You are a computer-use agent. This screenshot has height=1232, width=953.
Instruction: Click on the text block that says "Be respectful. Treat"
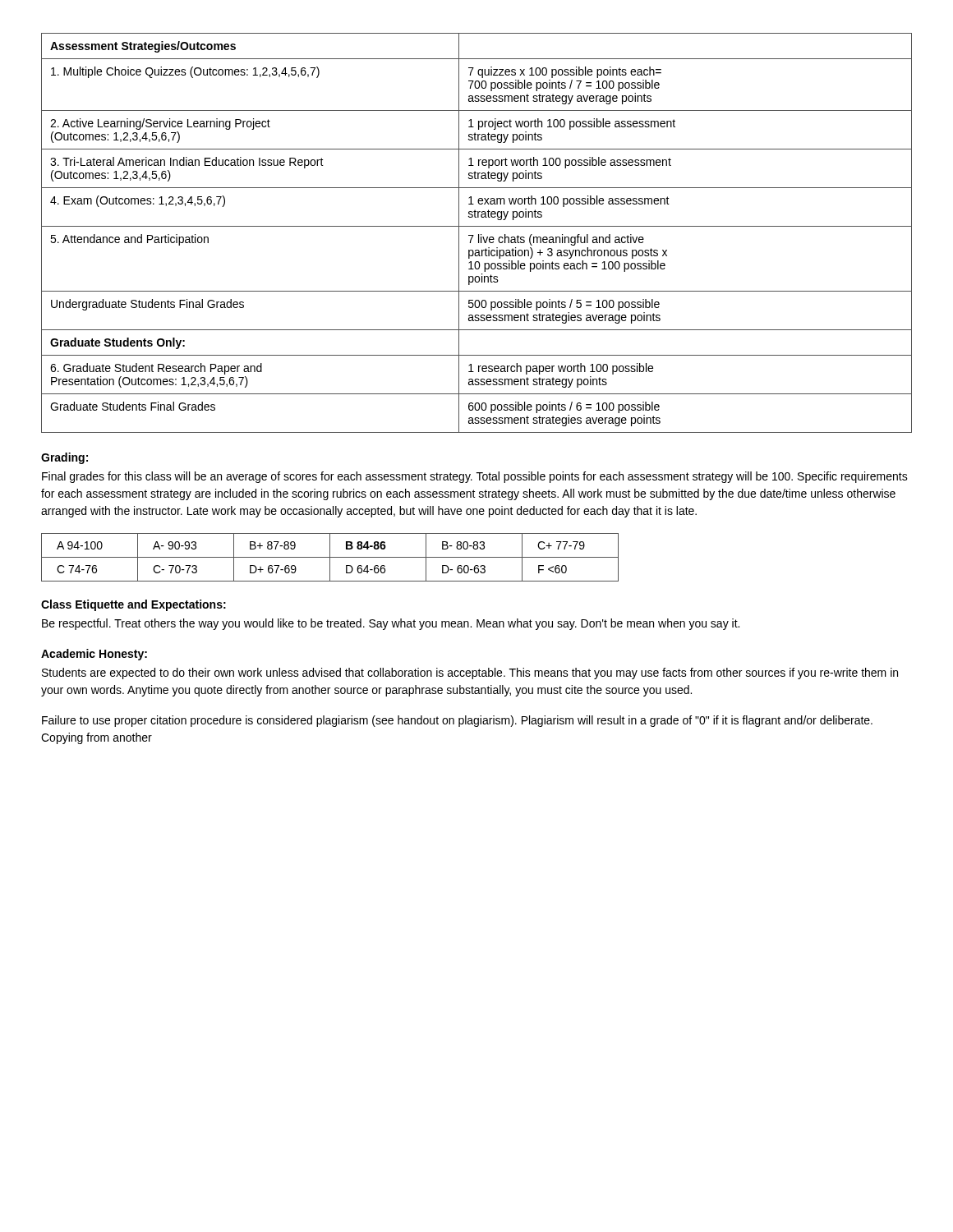[391, 623]
